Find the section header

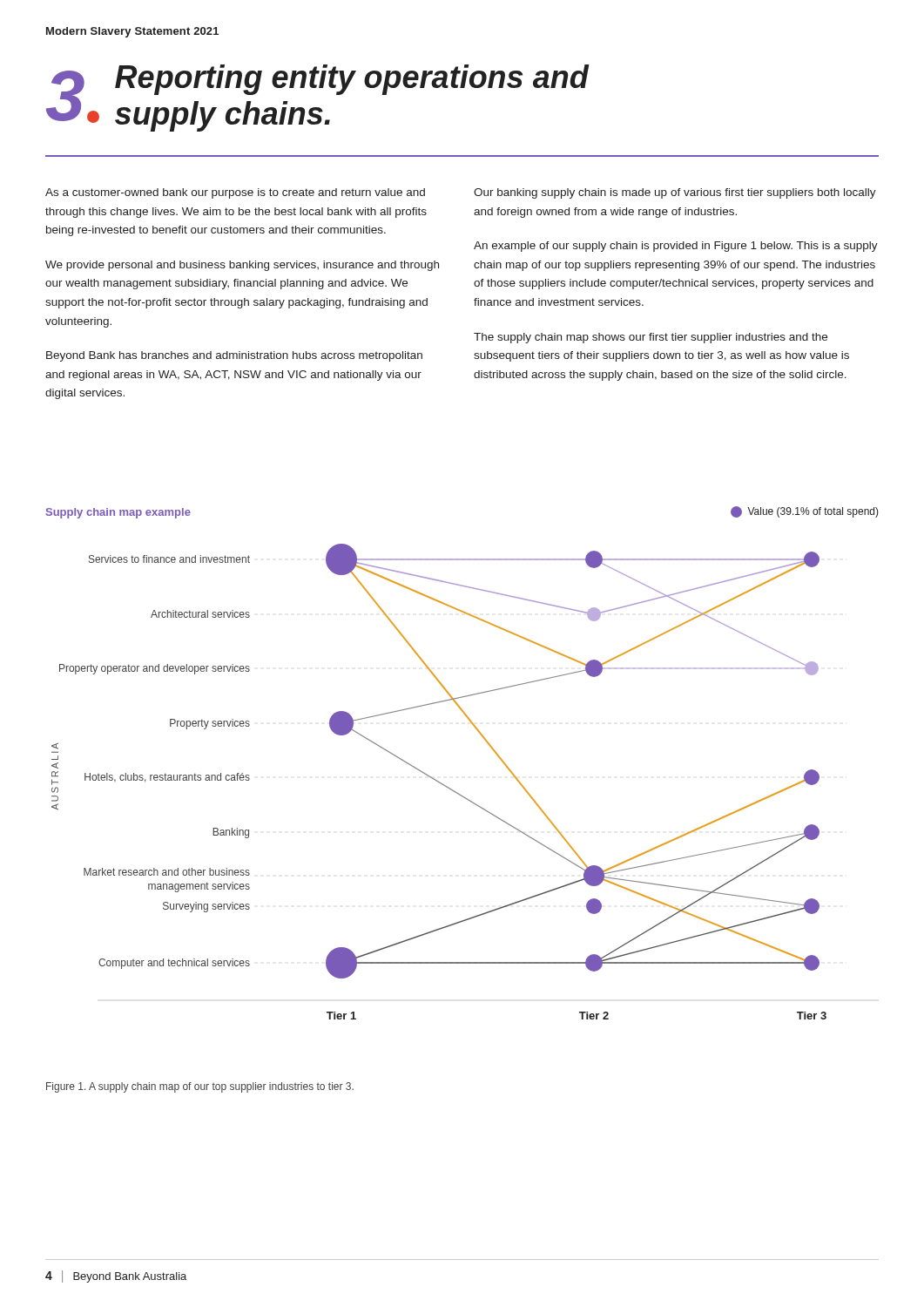pos(118,512)
